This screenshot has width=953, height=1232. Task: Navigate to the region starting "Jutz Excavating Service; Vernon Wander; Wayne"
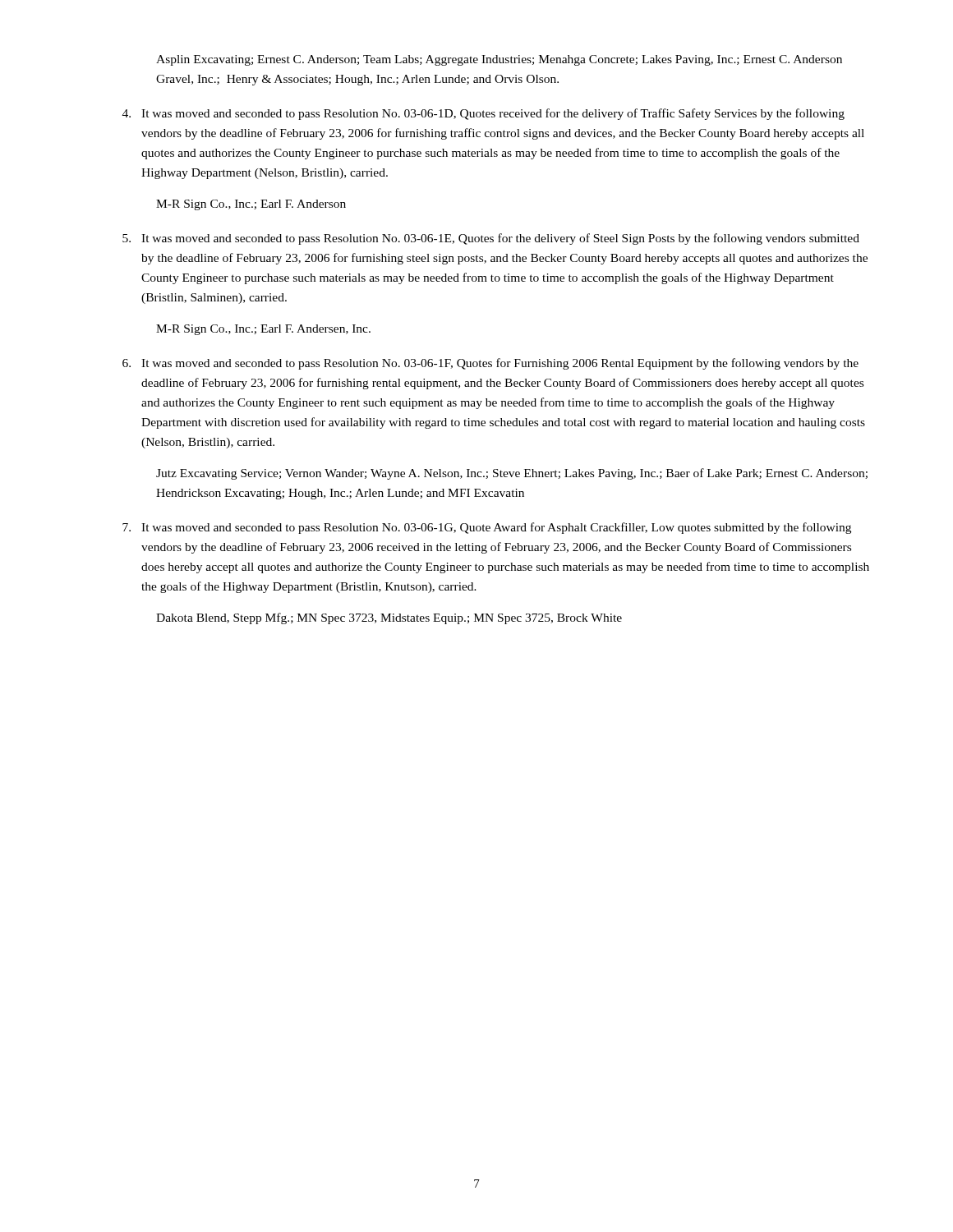click(512, 483)
